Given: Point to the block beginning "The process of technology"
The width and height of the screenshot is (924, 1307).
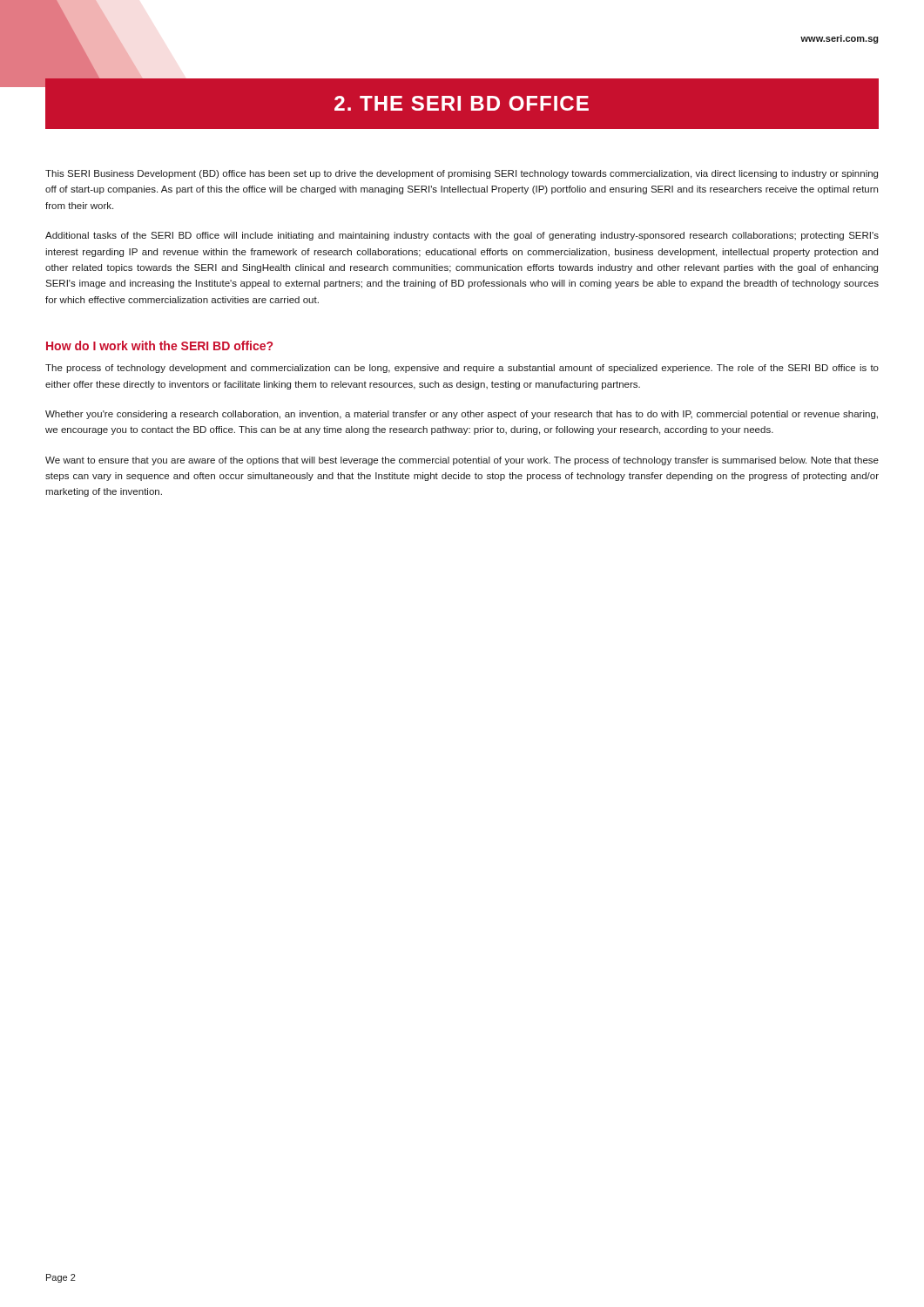Looking at the screenshot, I should (462, 376).
